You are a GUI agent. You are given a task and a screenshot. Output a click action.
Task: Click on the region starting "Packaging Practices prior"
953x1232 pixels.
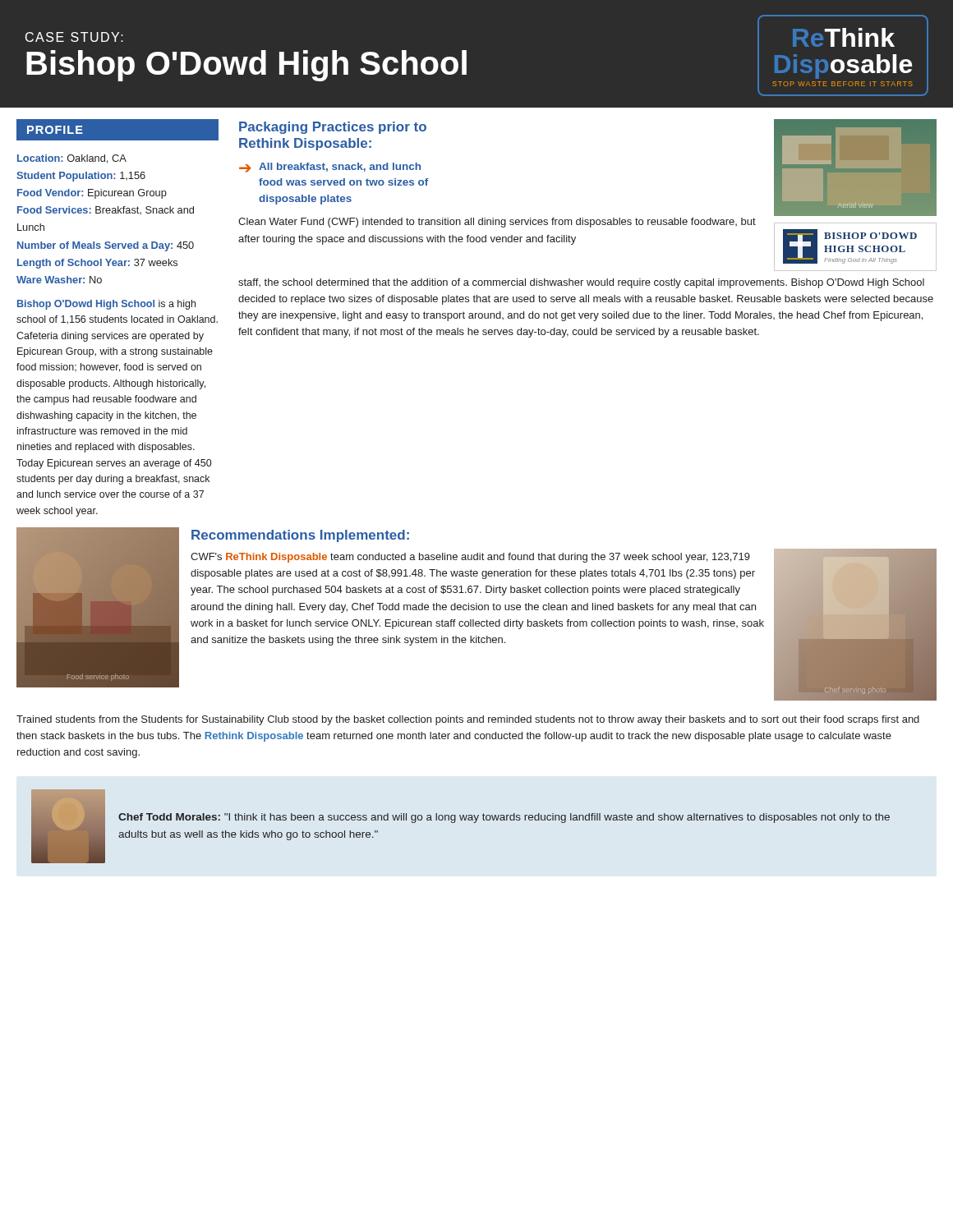pyautogui.click(x=333, y=135)
